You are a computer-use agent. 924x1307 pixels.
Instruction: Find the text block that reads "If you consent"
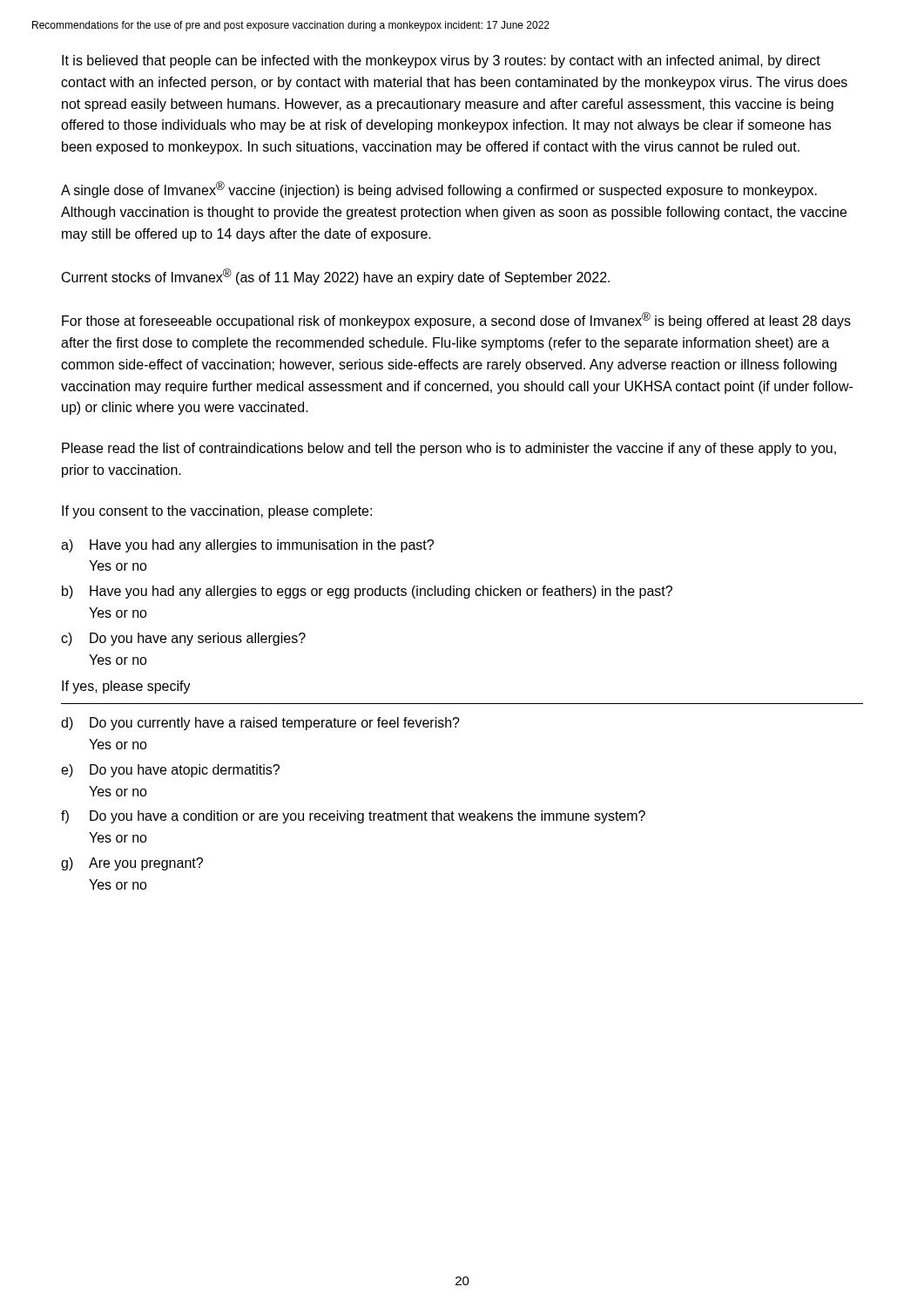[x=217, y=511]
